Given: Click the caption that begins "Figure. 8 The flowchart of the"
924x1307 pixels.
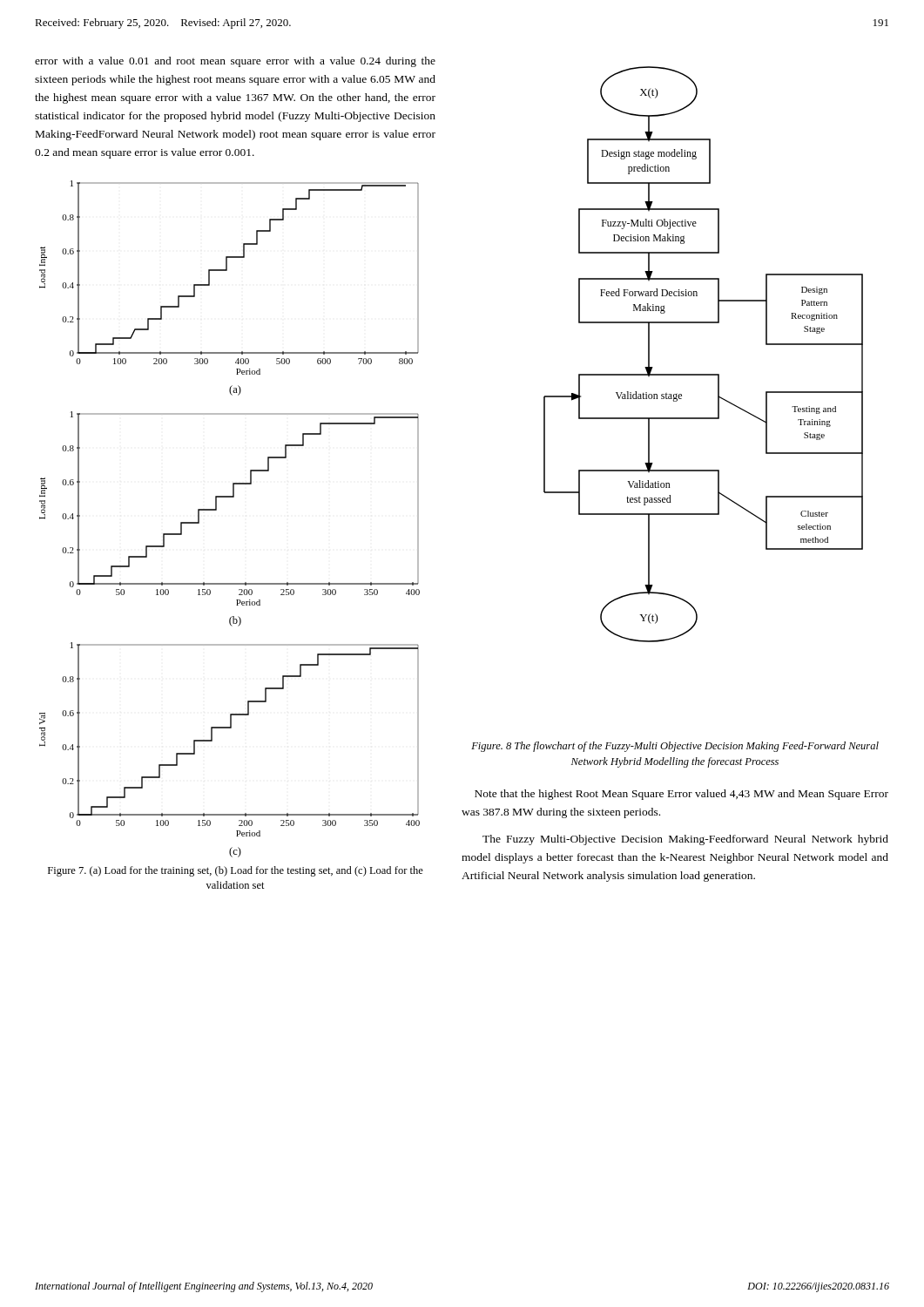Looking at the screenshot, I should 675,753.
